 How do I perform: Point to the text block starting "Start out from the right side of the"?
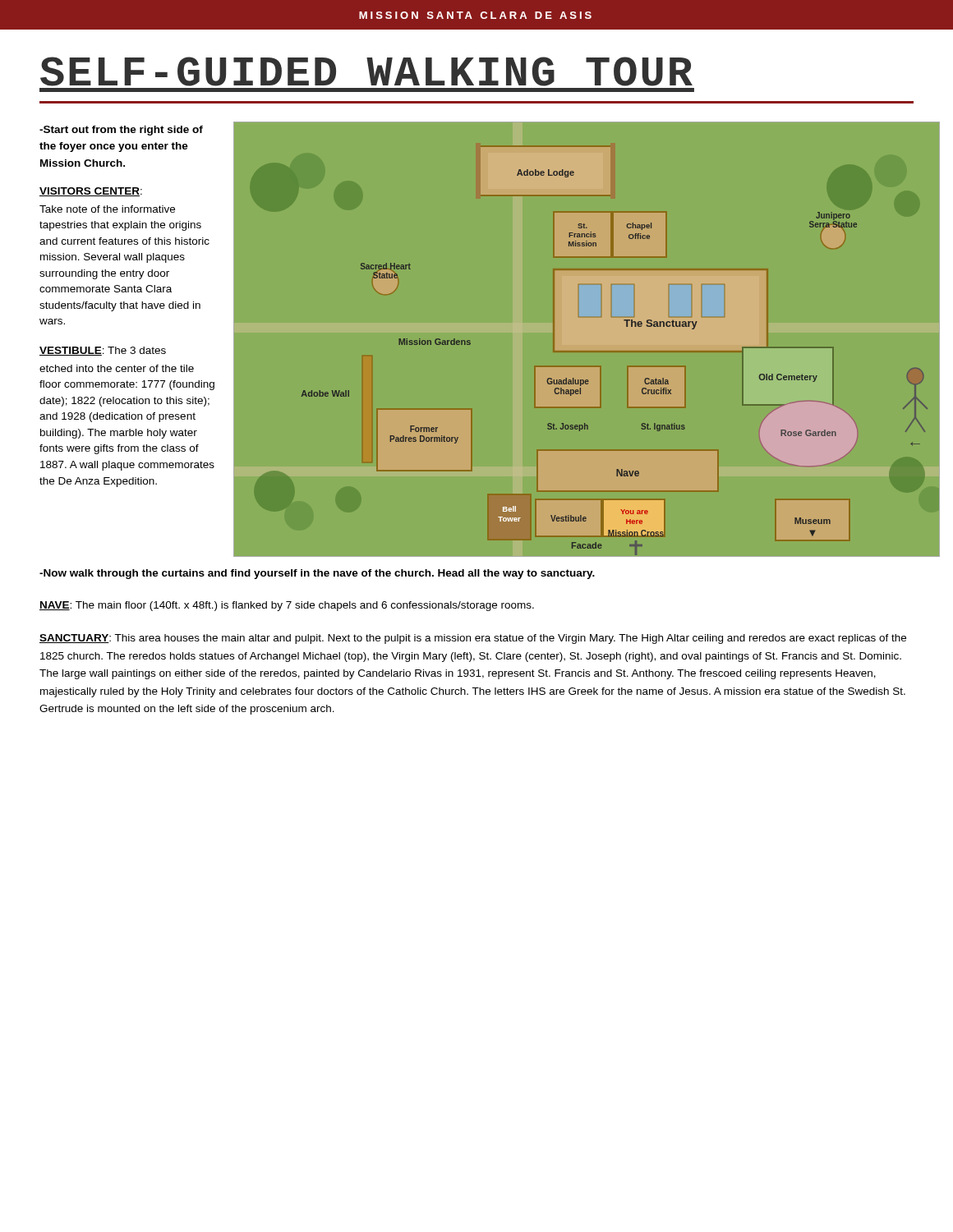click(x=121, y=146)
